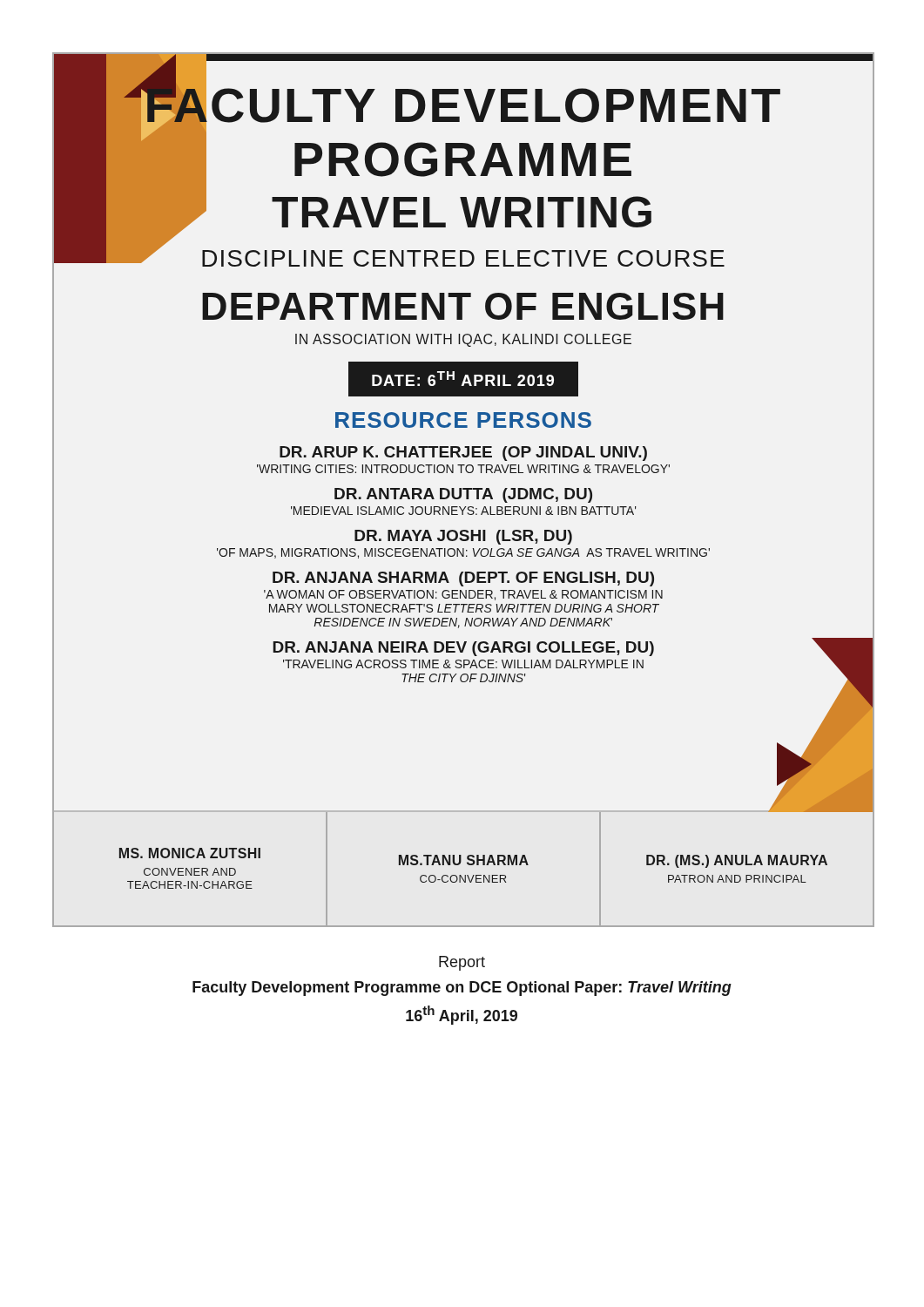This screenshot has height=1307, width=924.
Task: Locate the infographic
Action: [463, 490]
